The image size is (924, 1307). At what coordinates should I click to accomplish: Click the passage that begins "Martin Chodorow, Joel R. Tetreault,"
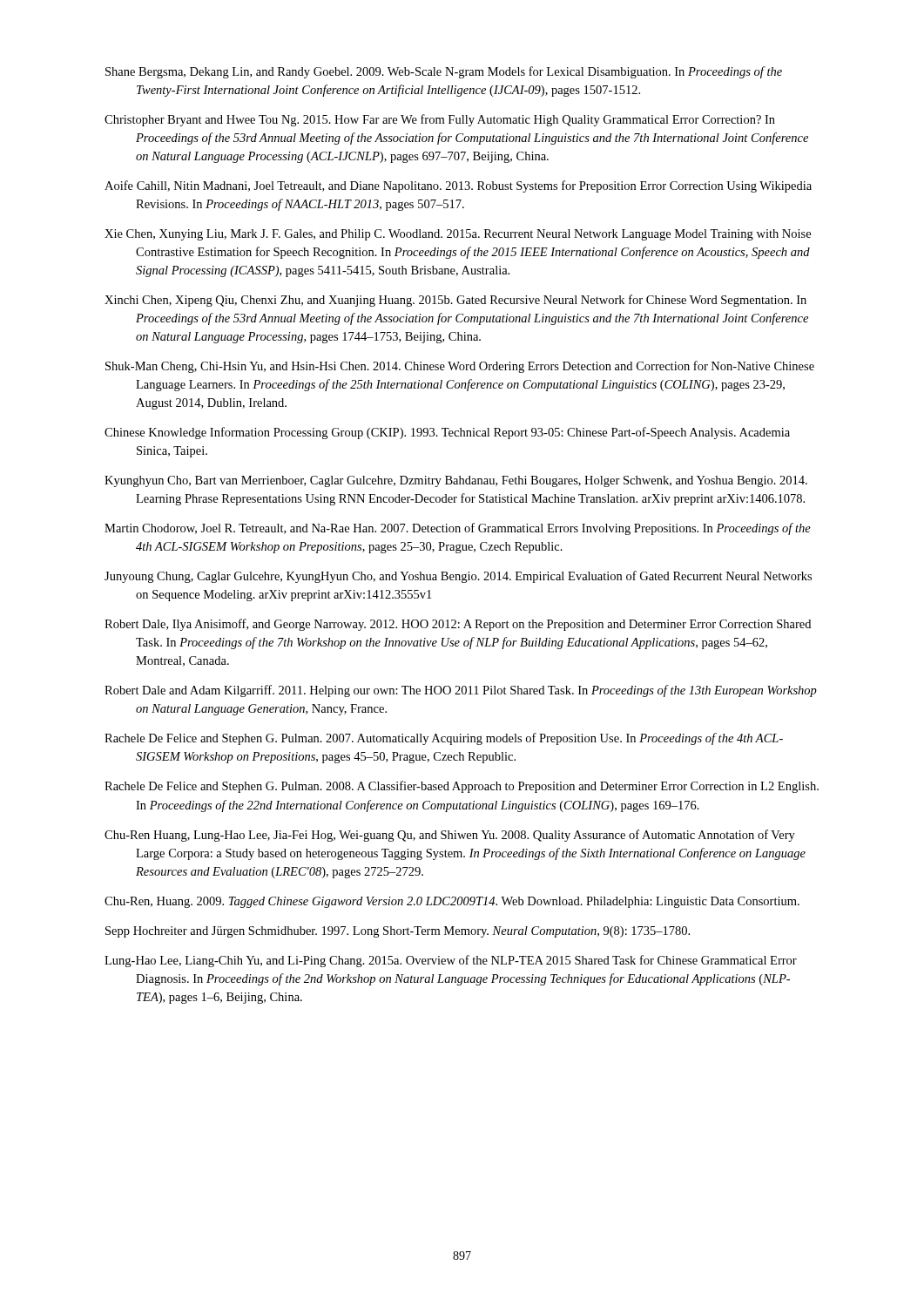click(x=458, y=538)
